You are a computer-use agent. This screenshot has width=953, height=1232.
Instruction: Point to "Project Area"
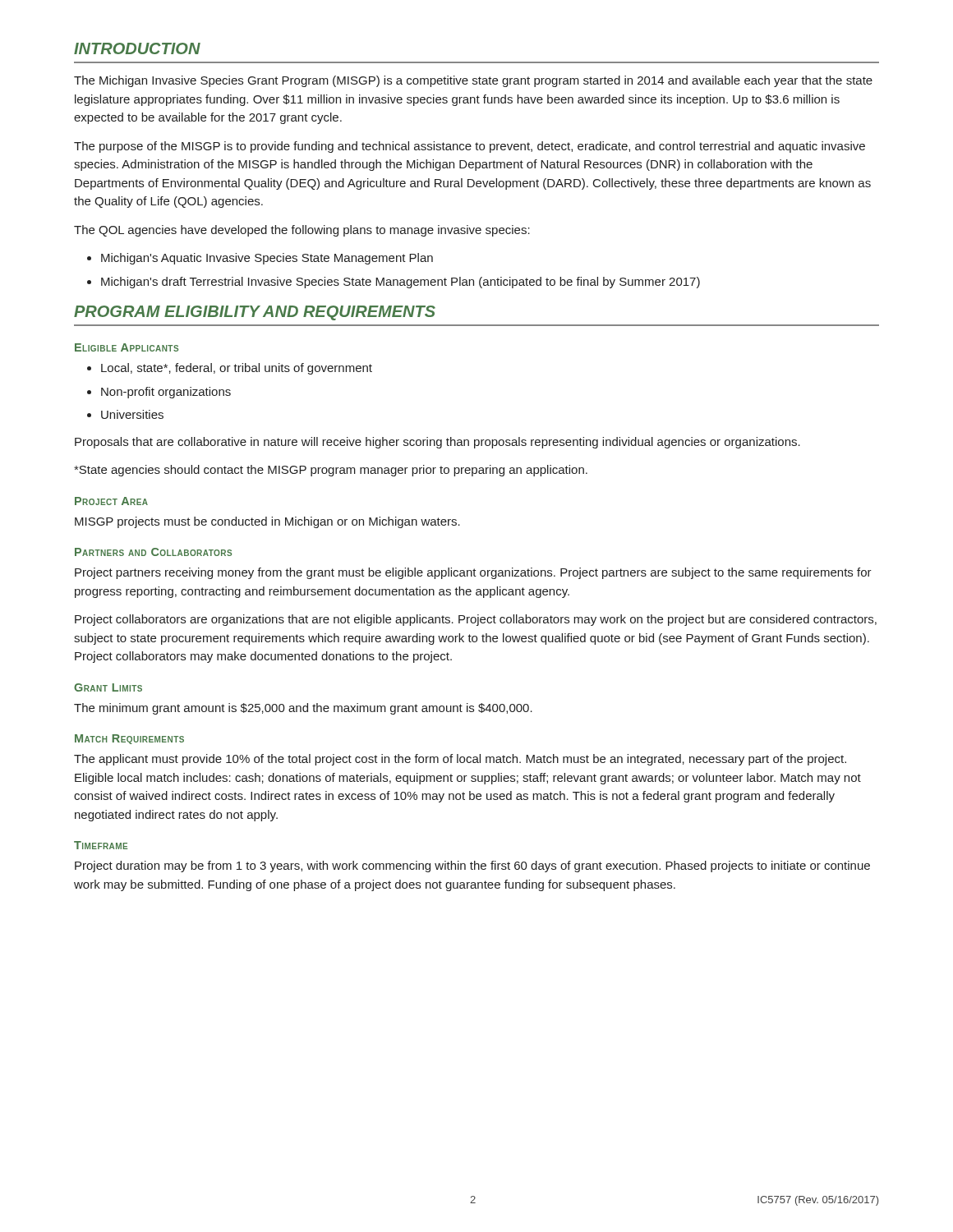111,501
